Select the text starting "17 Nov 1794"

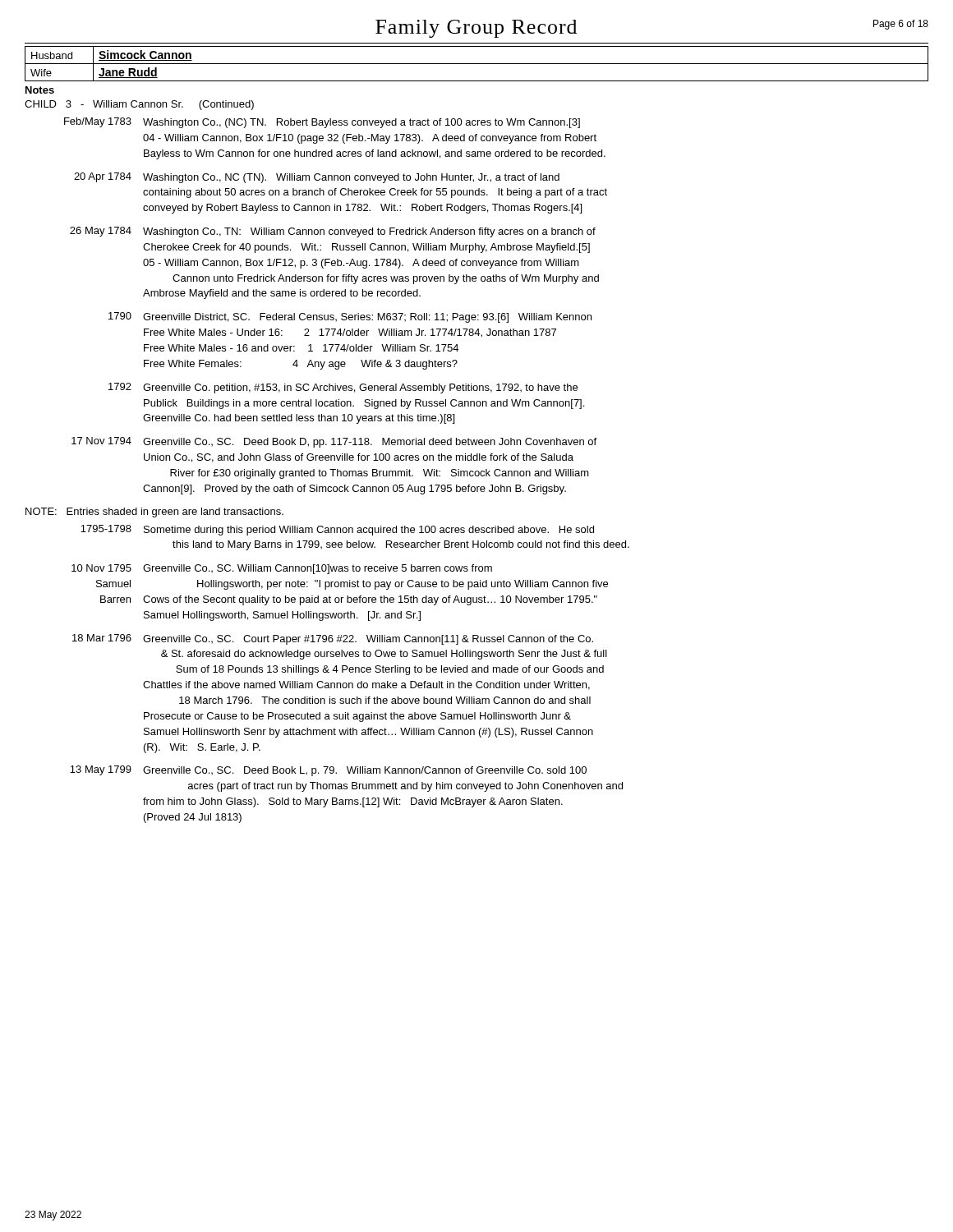pos(476,466)
